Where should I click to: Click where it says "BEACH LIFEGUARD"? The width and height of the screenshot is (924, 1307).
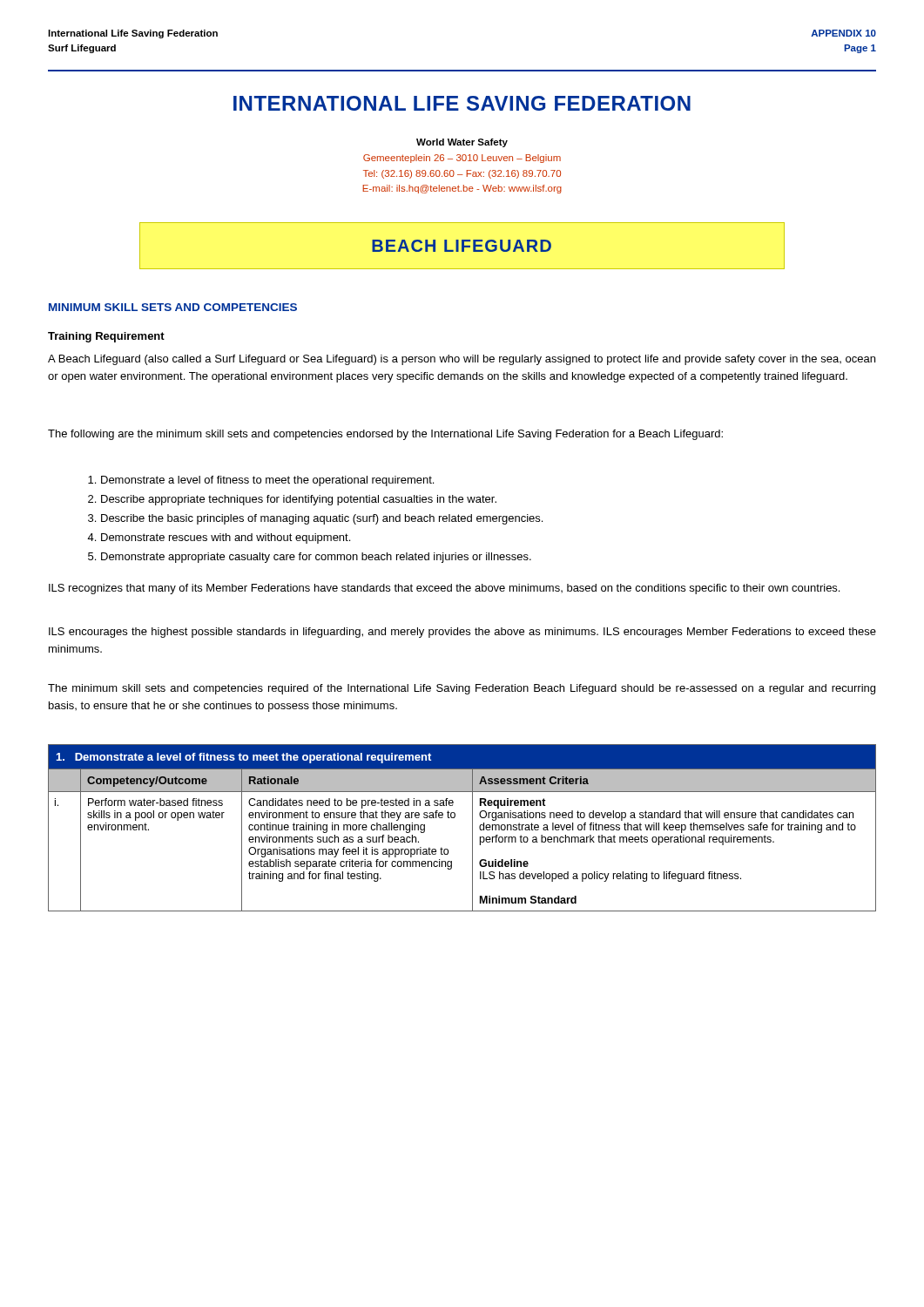click(x=462, y=246)
